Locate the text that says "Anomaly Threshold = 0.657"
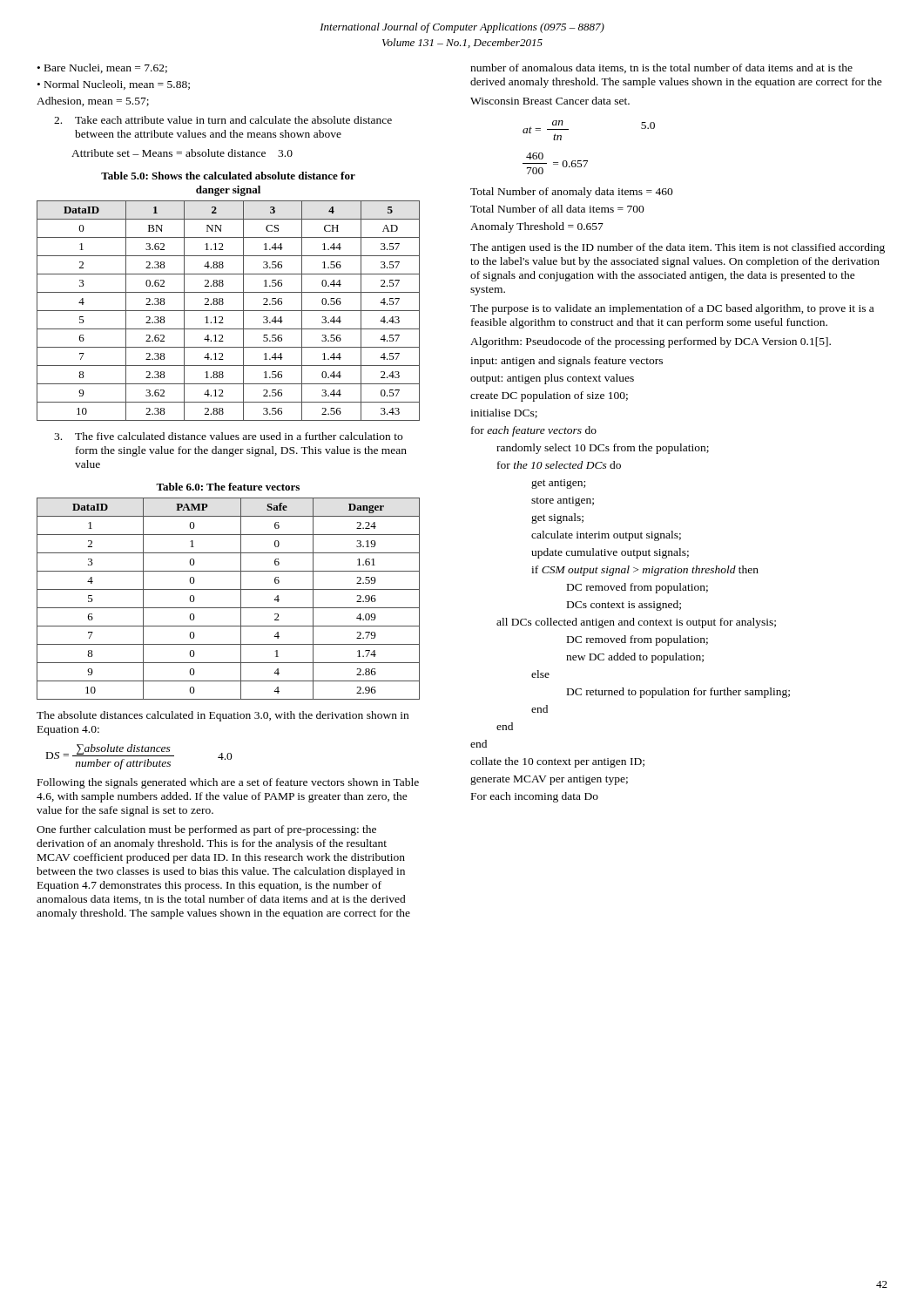Screen dimensions: 1307x924 [537, 226]
